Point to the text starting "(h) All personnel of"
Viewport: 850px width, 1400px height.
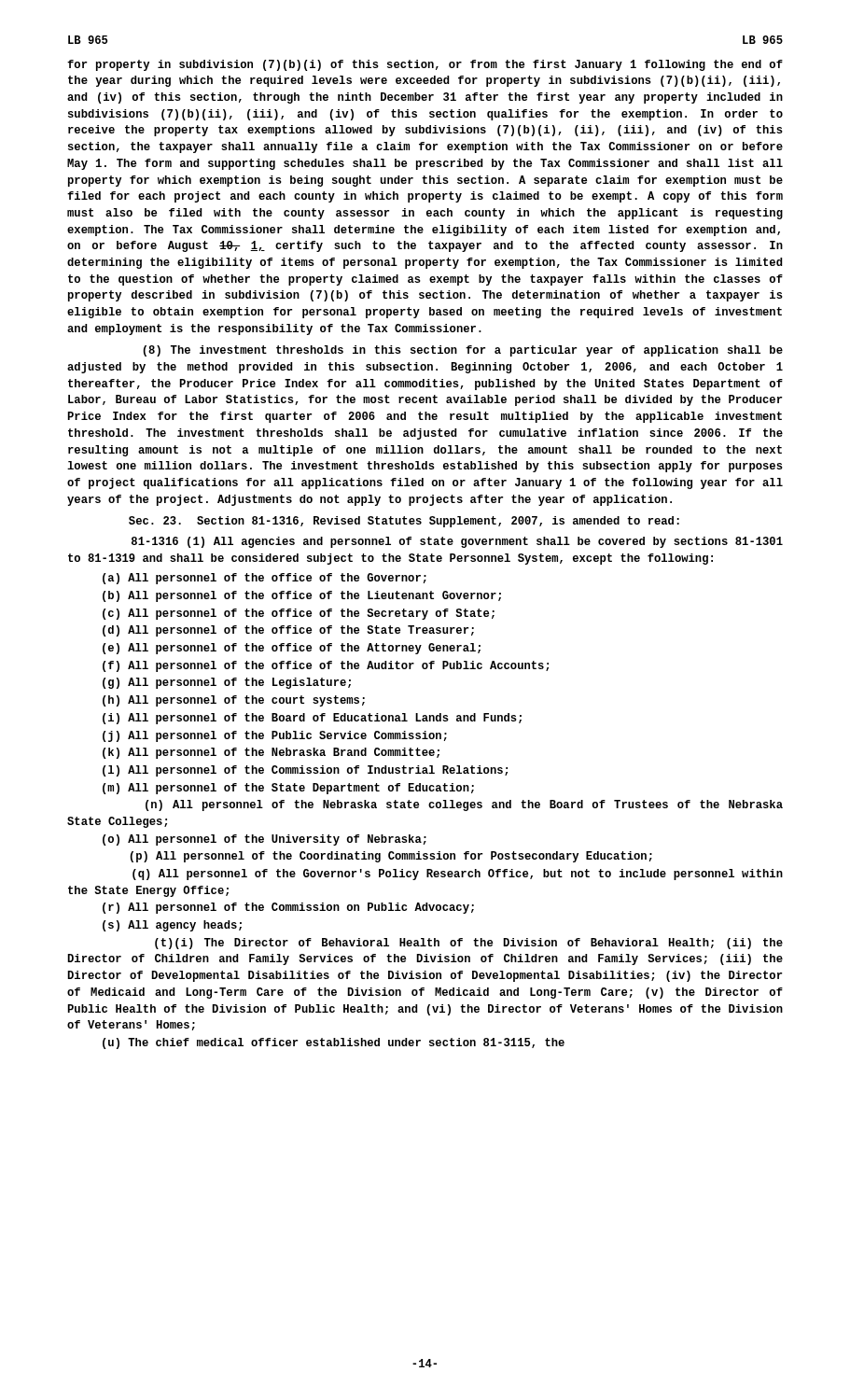pyautogui.click(x=234, y=701)
